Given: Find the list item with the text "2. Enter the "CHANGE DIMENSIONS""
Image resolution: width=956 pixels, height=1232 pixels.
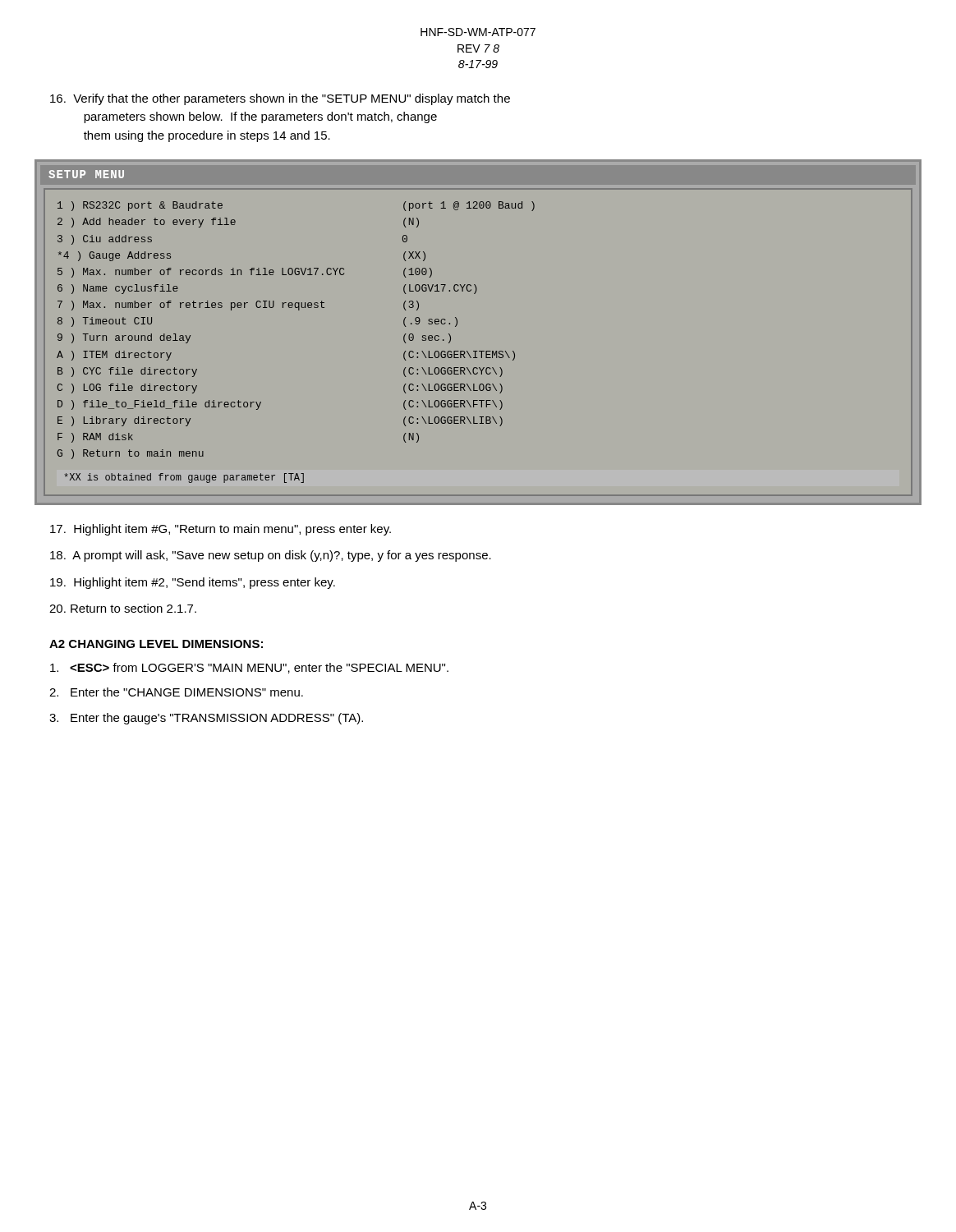Looking at the screenshot, I should (x=177, y=692).
